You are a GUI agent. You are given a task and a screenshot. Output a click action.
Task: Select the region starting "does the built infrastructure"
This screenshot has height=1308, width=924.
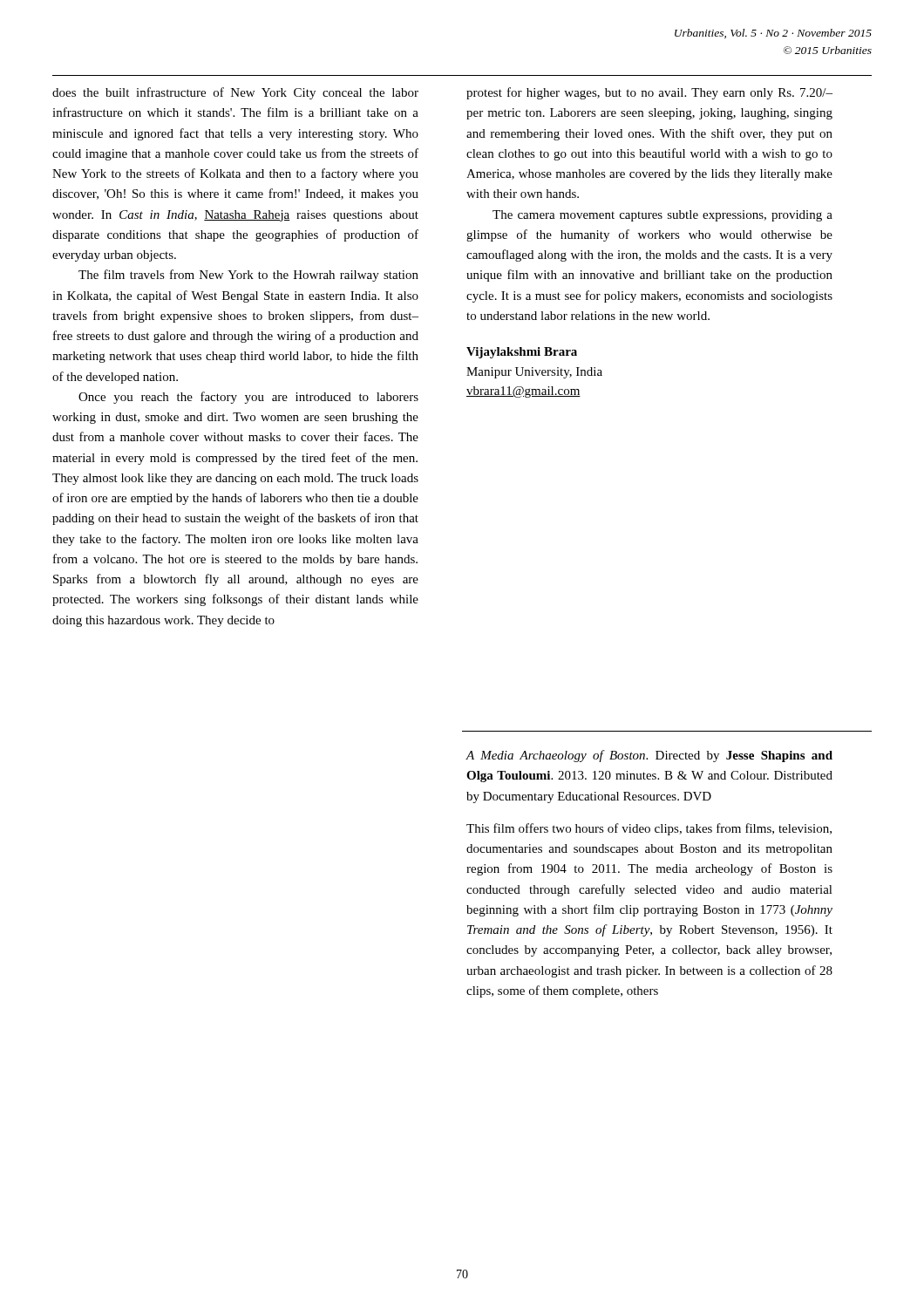click(x=235, y=356)
